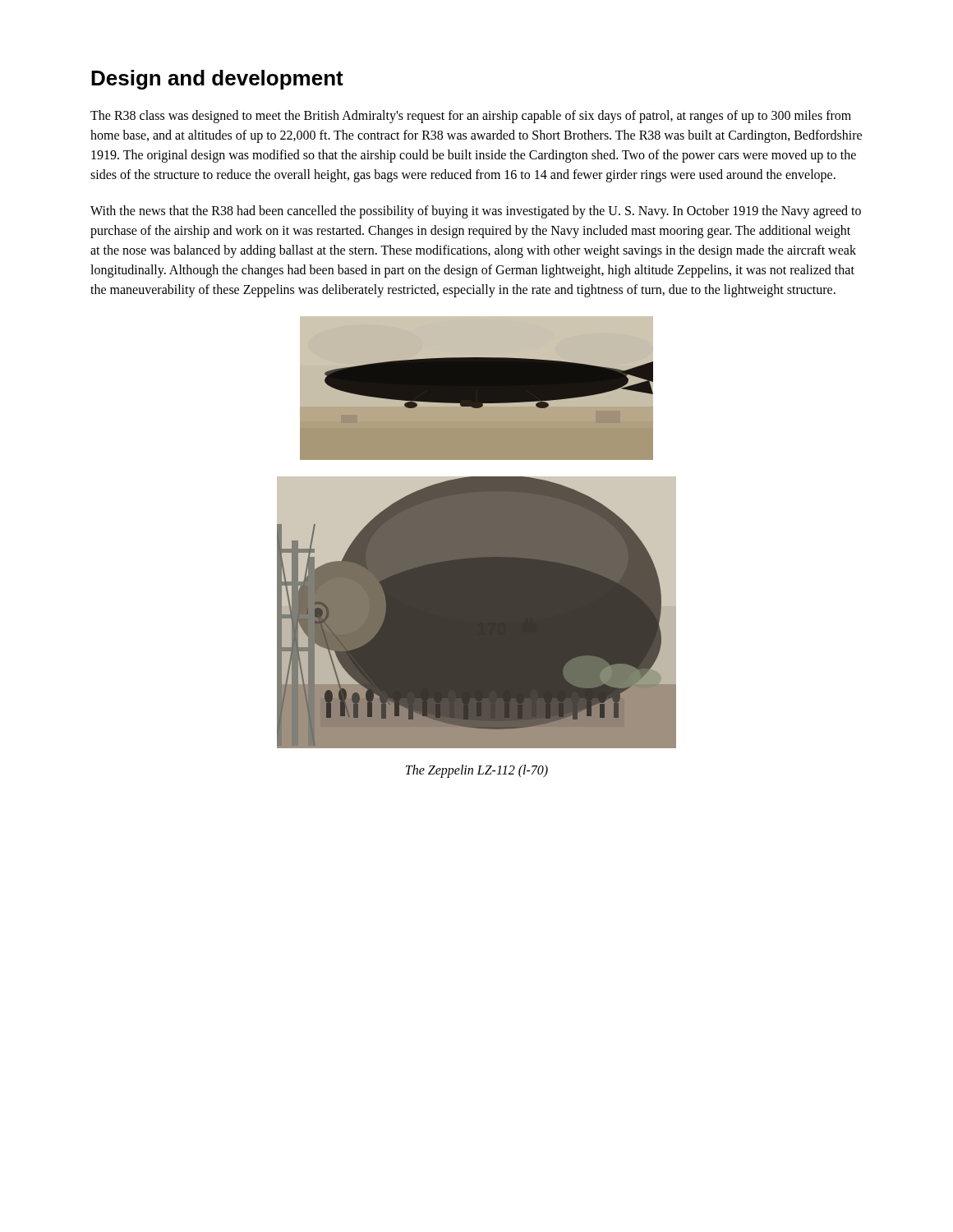Point to the region starting "The R38 class"
Image resolution: width=953 pixels, height=1232 pixels.
coord(476,145)
